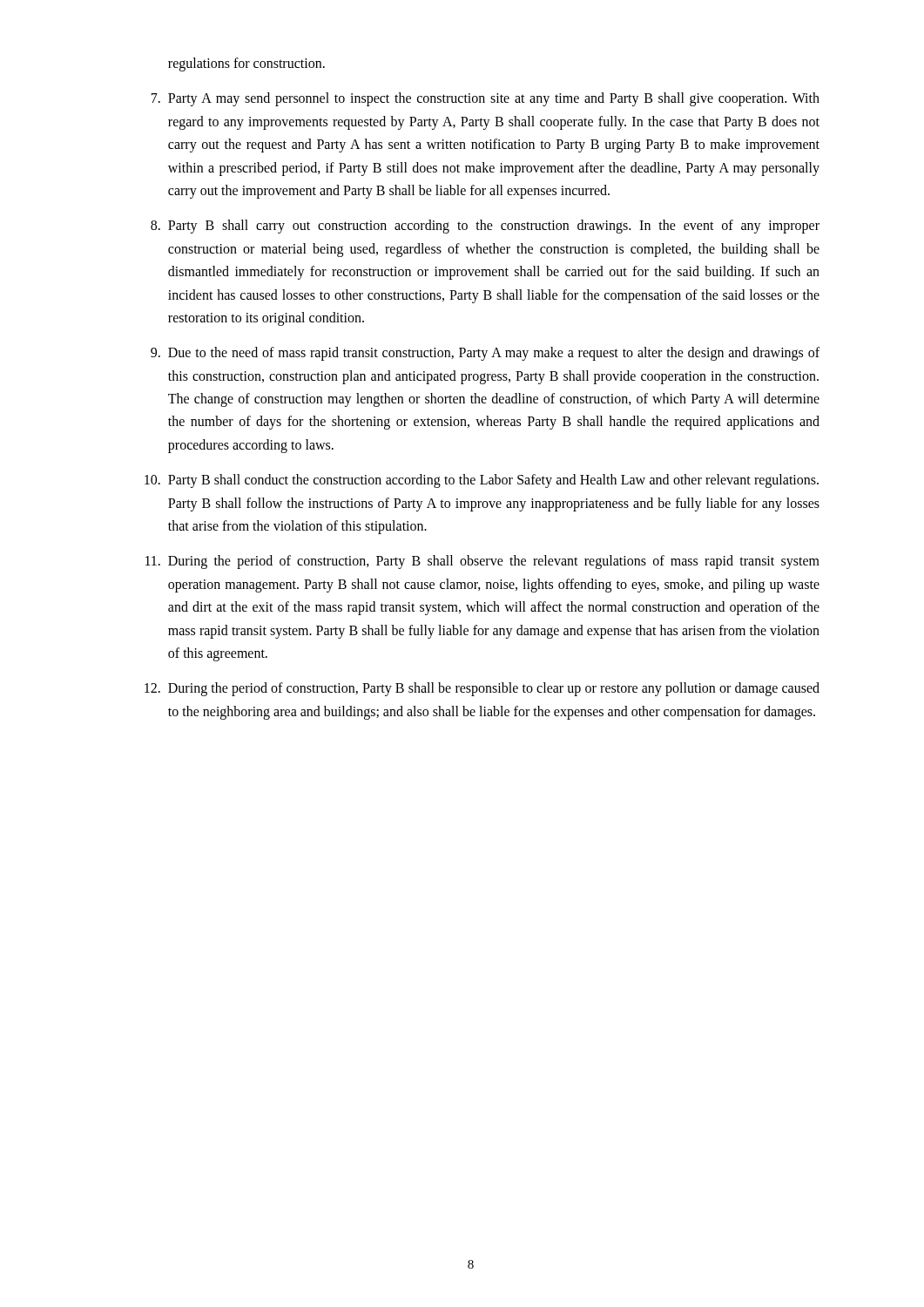Viewport: 924px width, 1307px height.
Task: Click on the region starting "12. During the period of"
Action: pos(471,700)
